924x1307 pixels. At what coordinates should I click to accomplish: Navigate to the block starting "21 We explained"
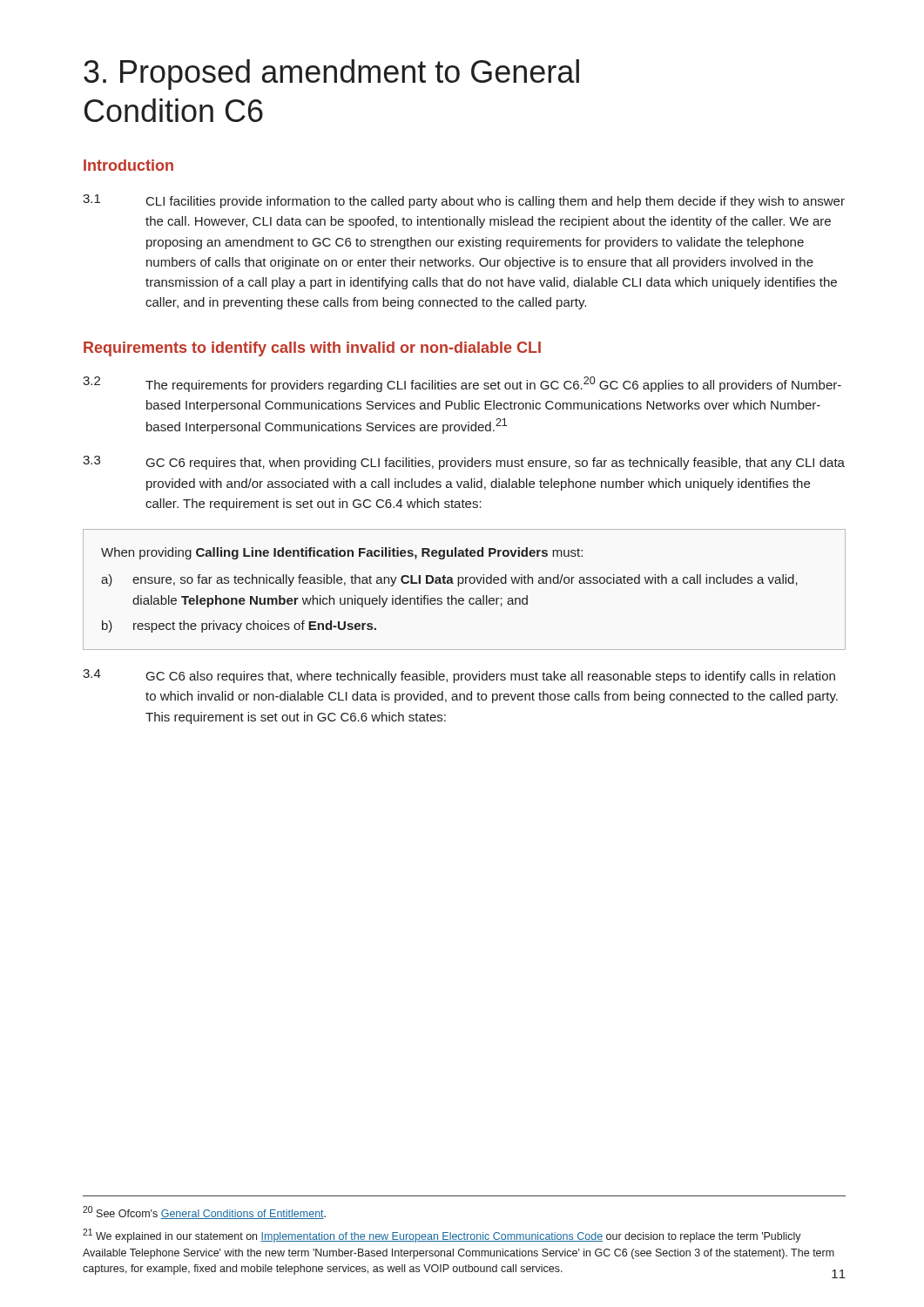pyautogui.click(x=464, y=1251)
